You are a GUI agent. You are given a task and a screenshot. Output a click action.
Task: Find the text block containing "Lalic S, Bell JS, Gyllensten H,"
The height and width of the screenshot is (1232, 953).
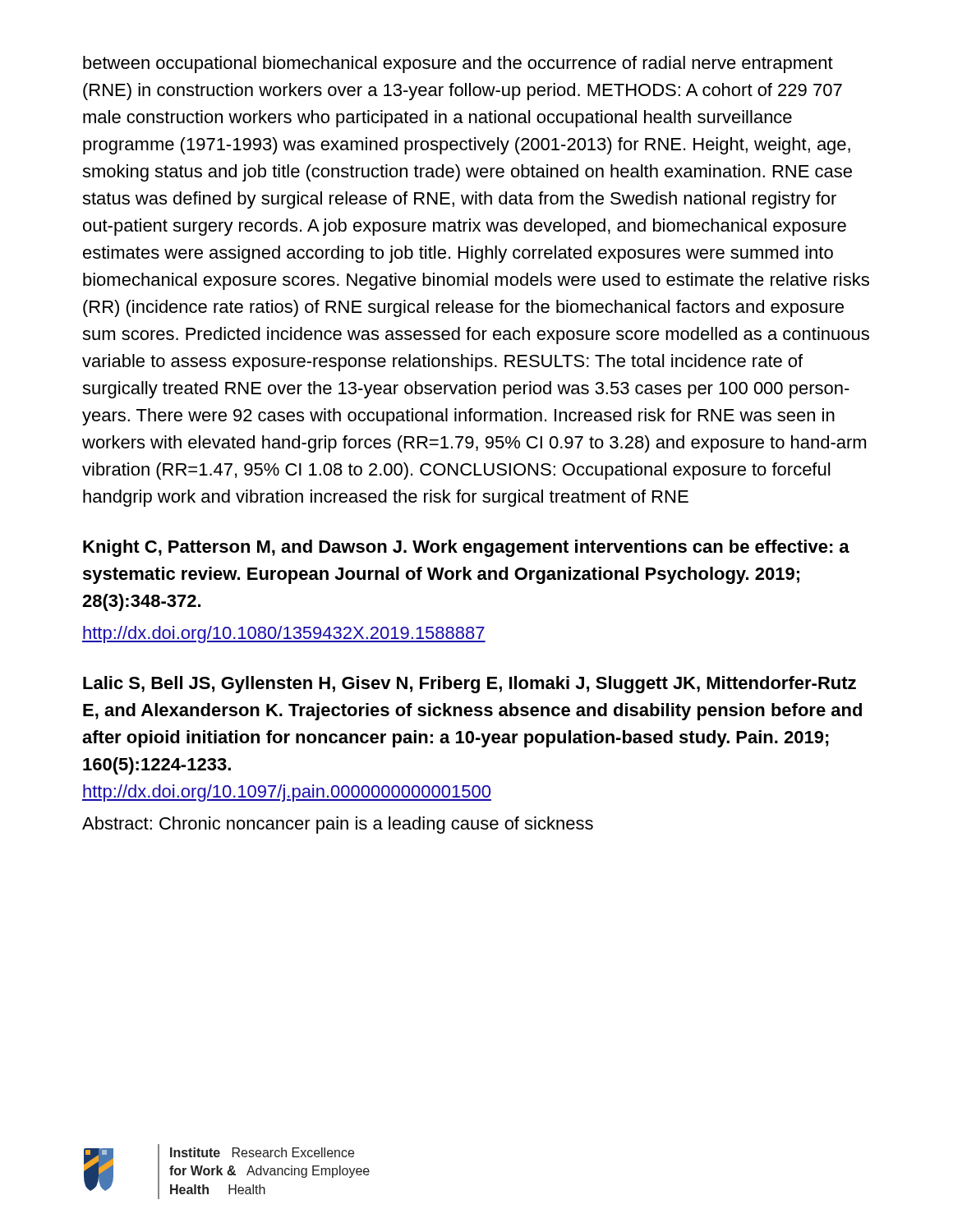click(473, 737)
